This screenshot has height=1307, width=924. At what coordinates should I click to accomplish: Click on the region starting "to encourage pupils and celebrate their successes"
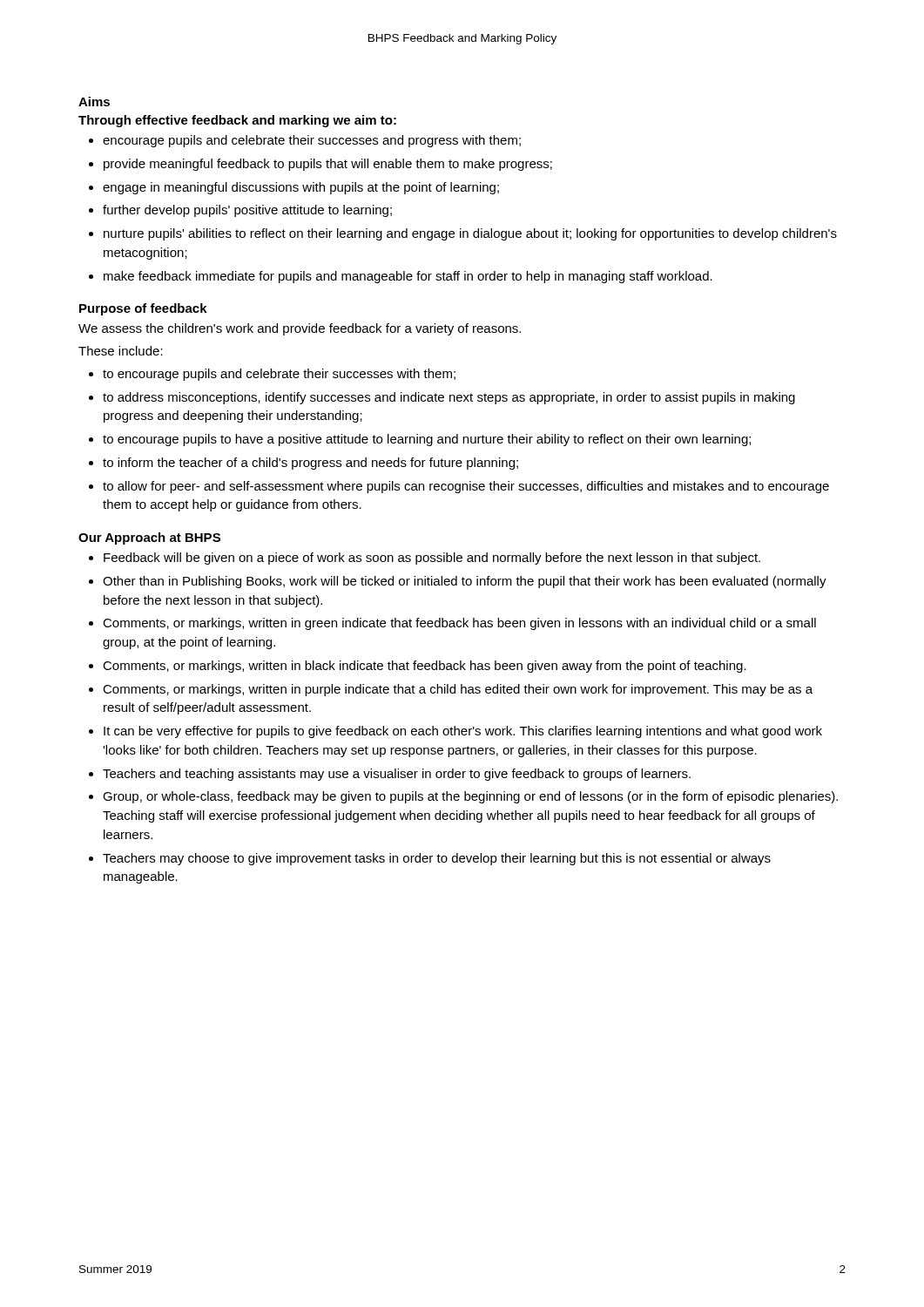280,373
